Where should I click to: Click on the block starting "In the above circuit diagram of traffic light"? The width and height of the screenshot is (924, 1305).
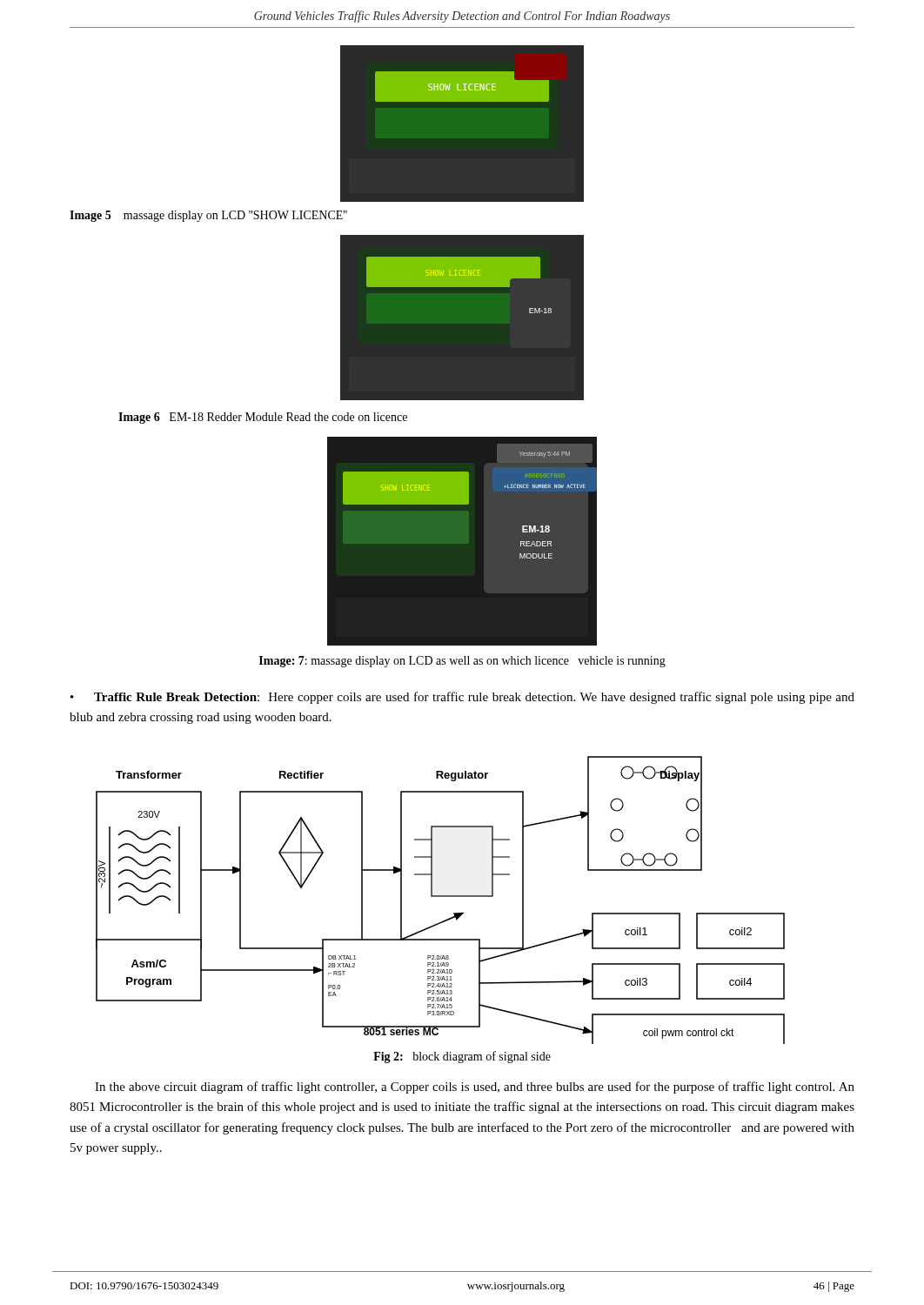click(462, 1117)
